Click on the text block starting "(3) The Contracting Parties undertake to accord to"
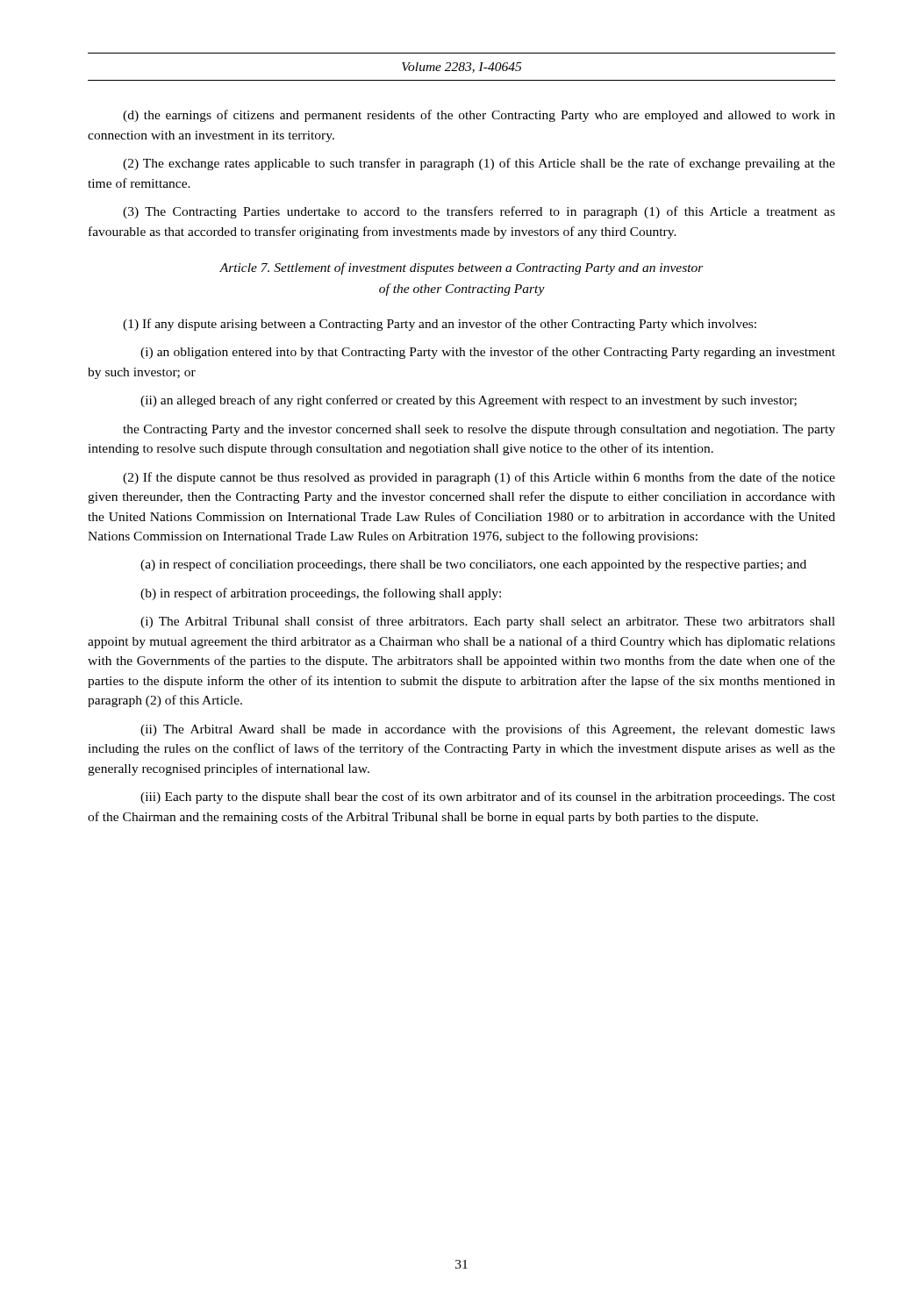923x1316 pixels. coord(462,221)
